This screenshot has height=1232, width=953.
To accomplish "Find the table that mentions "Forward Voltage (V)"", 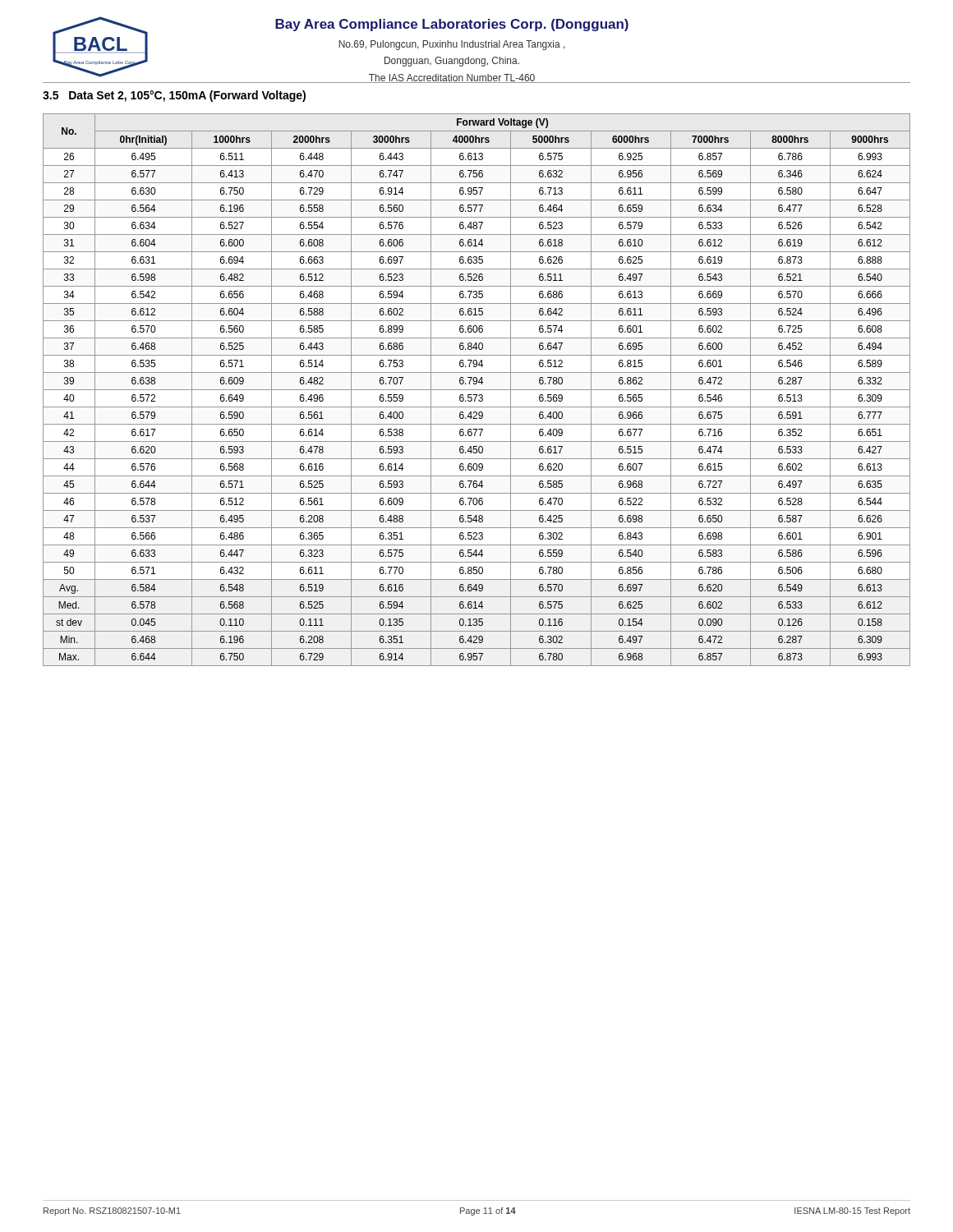I will pyautogui.click(x=476, y=390).
